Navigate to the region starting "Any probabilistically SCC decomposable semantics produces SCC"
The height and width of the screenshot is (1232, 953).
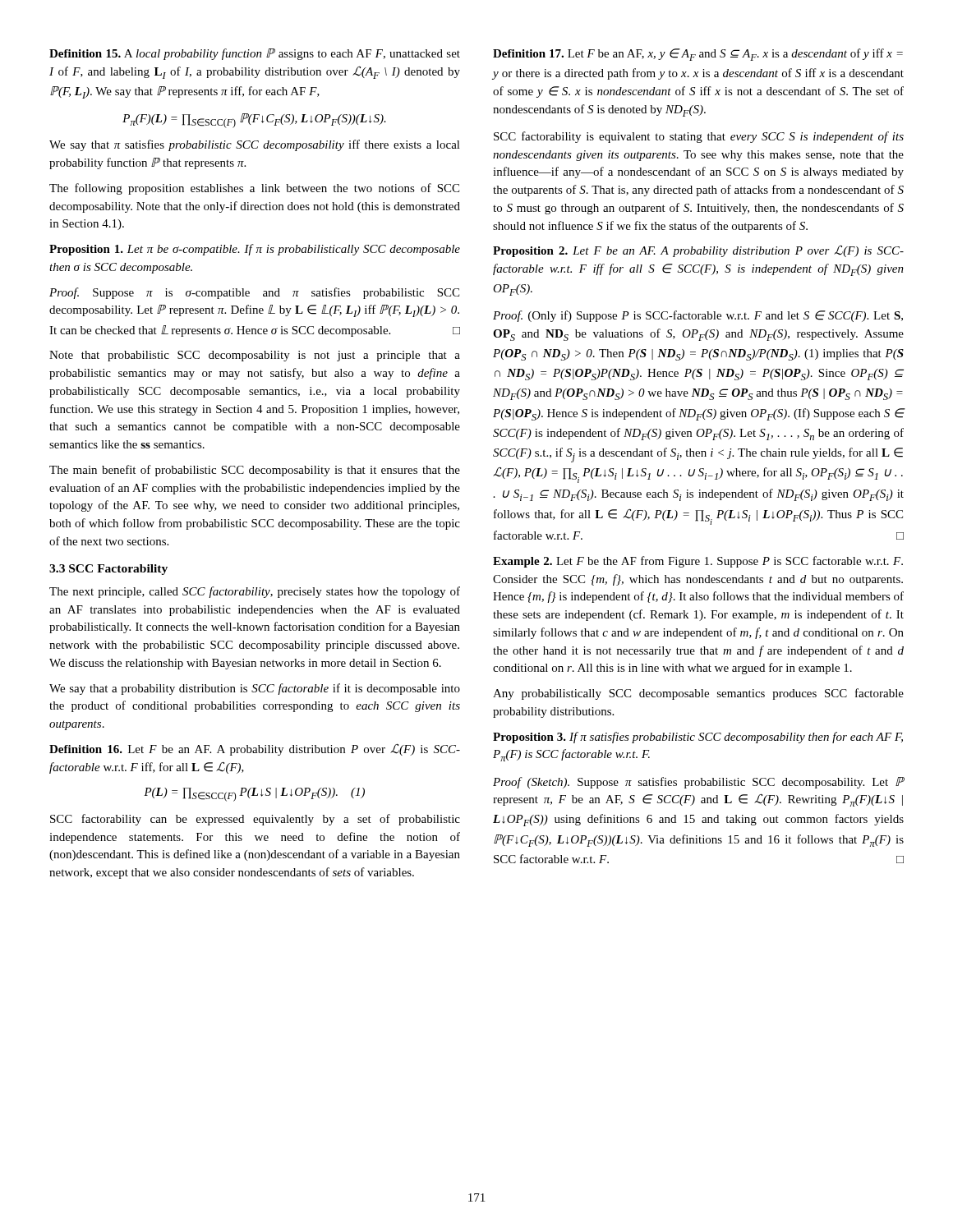(698, 703)
